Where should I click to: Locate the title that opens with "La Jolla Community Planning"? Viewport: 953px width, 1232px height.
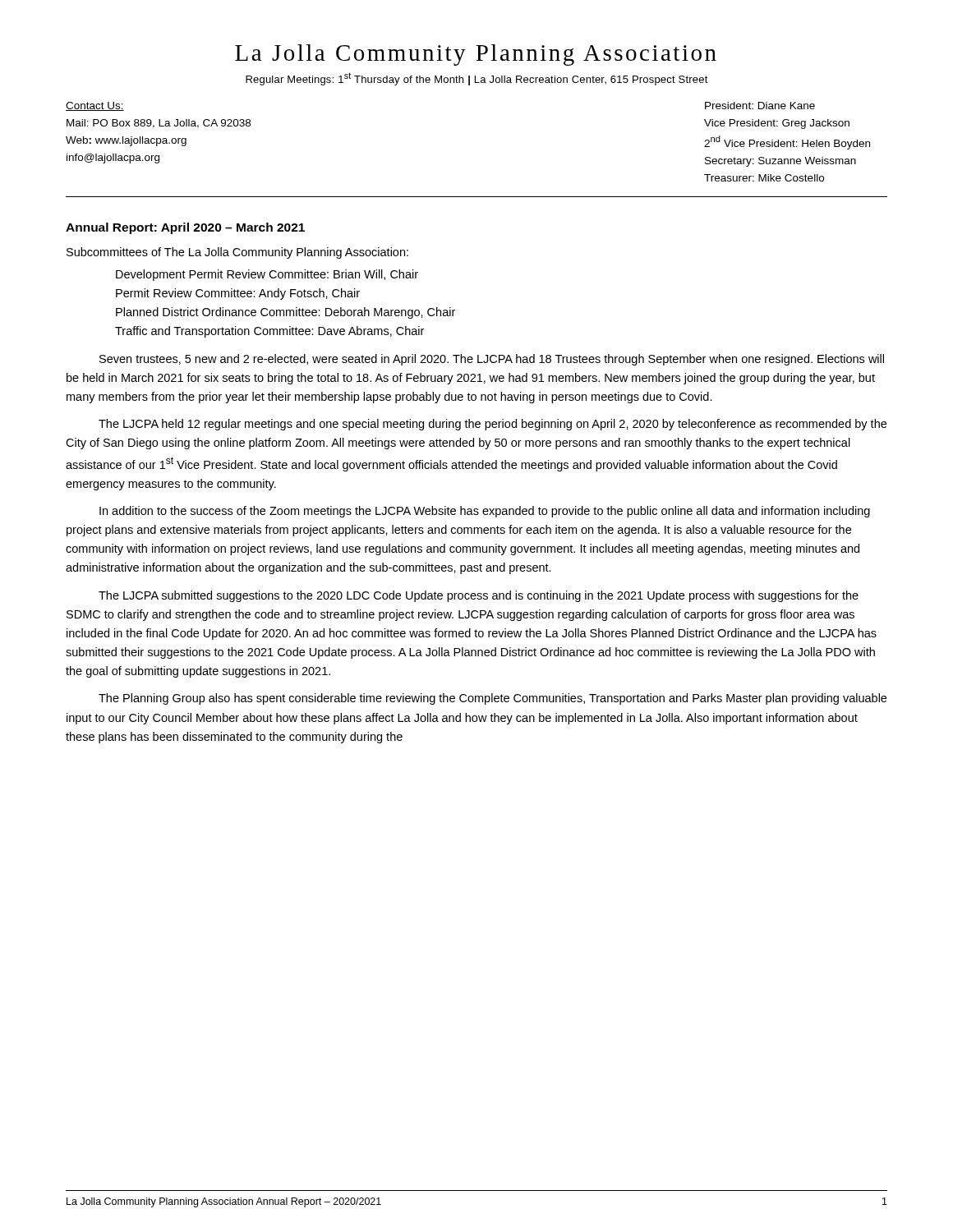476,53
